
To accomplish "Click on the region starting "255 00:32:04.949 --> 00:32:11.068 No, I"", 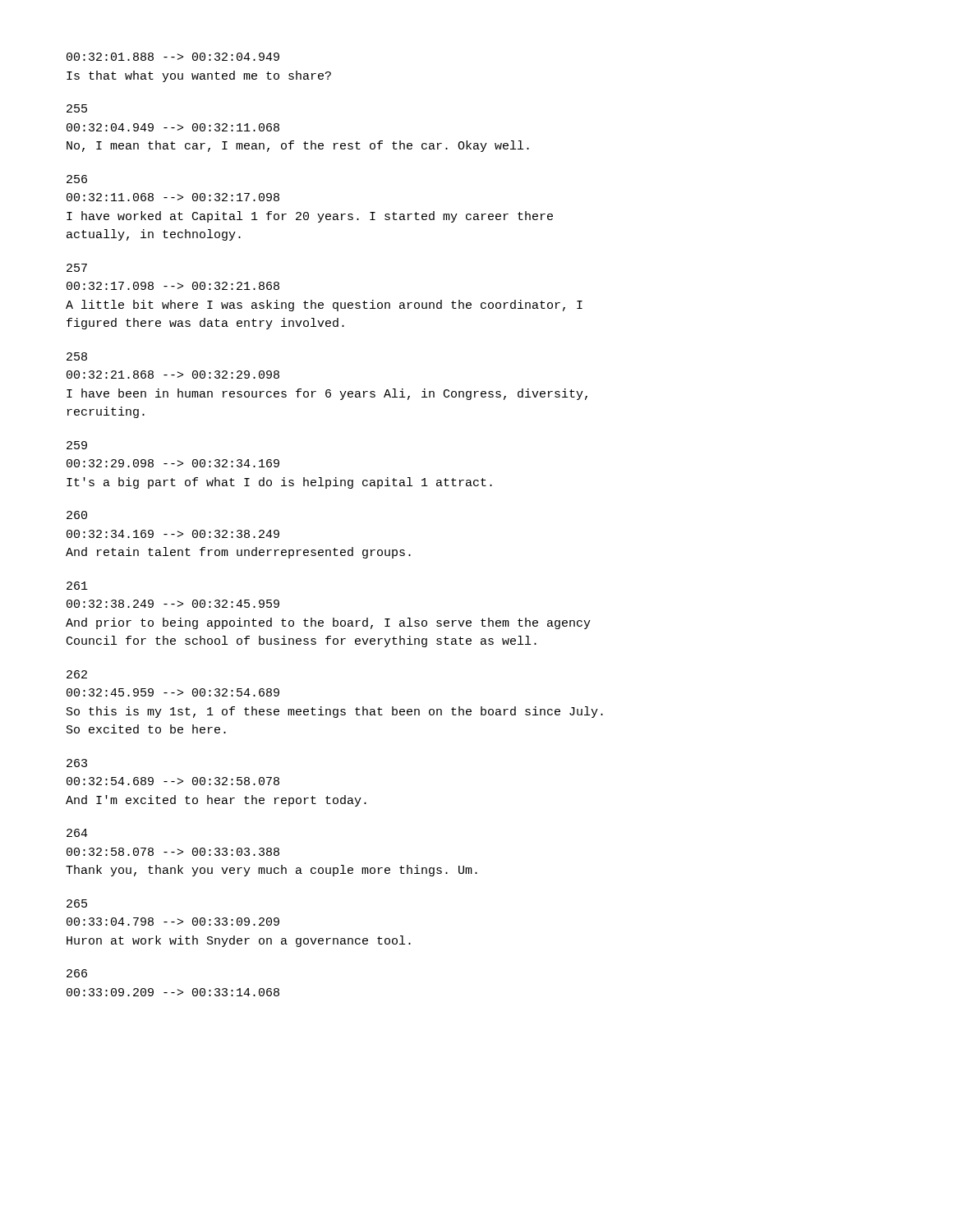I will [x=77, y=108].
